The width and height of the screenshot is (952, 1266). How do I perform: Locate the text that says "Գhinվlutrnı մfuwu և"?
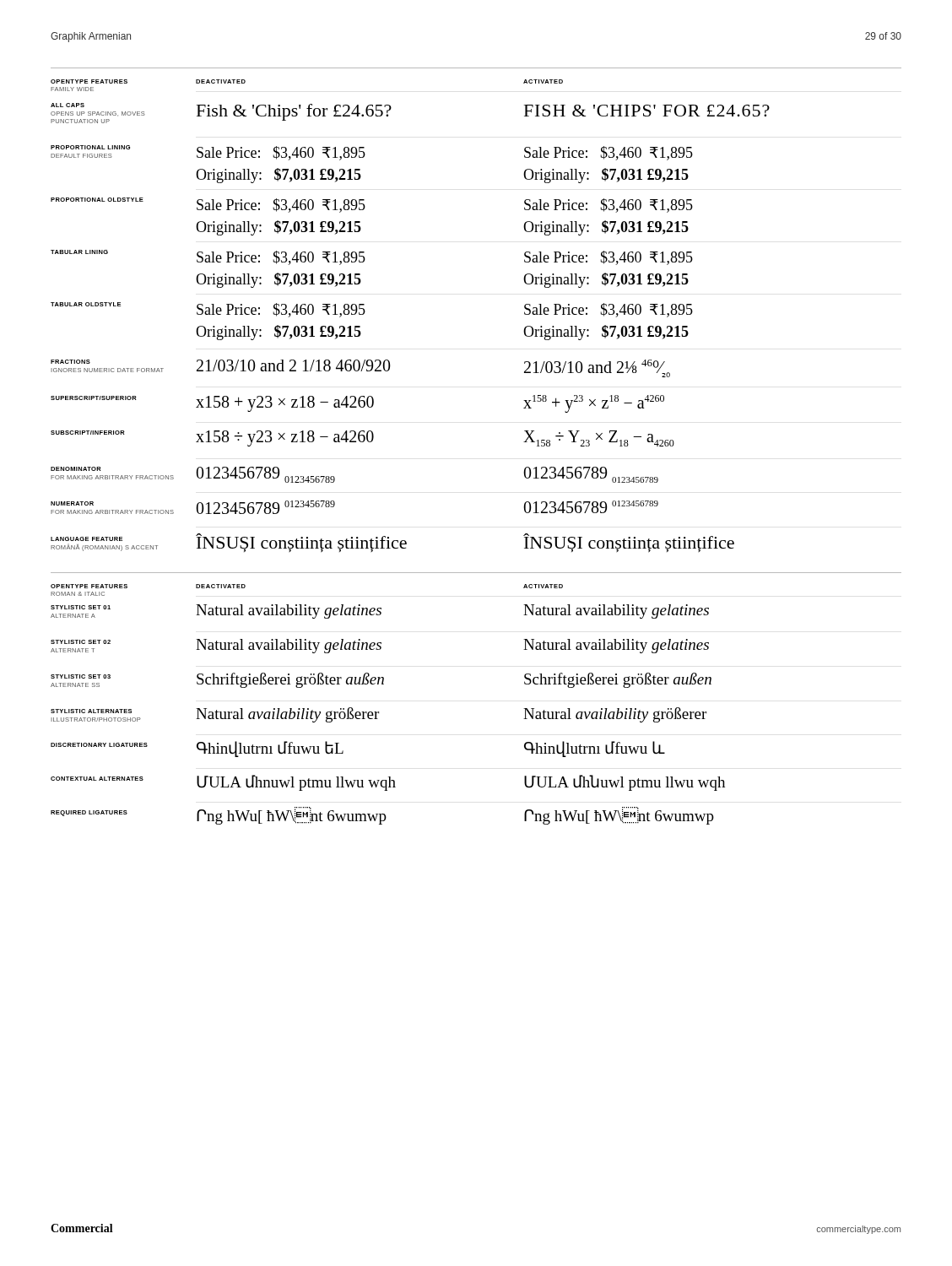[594, 748]
